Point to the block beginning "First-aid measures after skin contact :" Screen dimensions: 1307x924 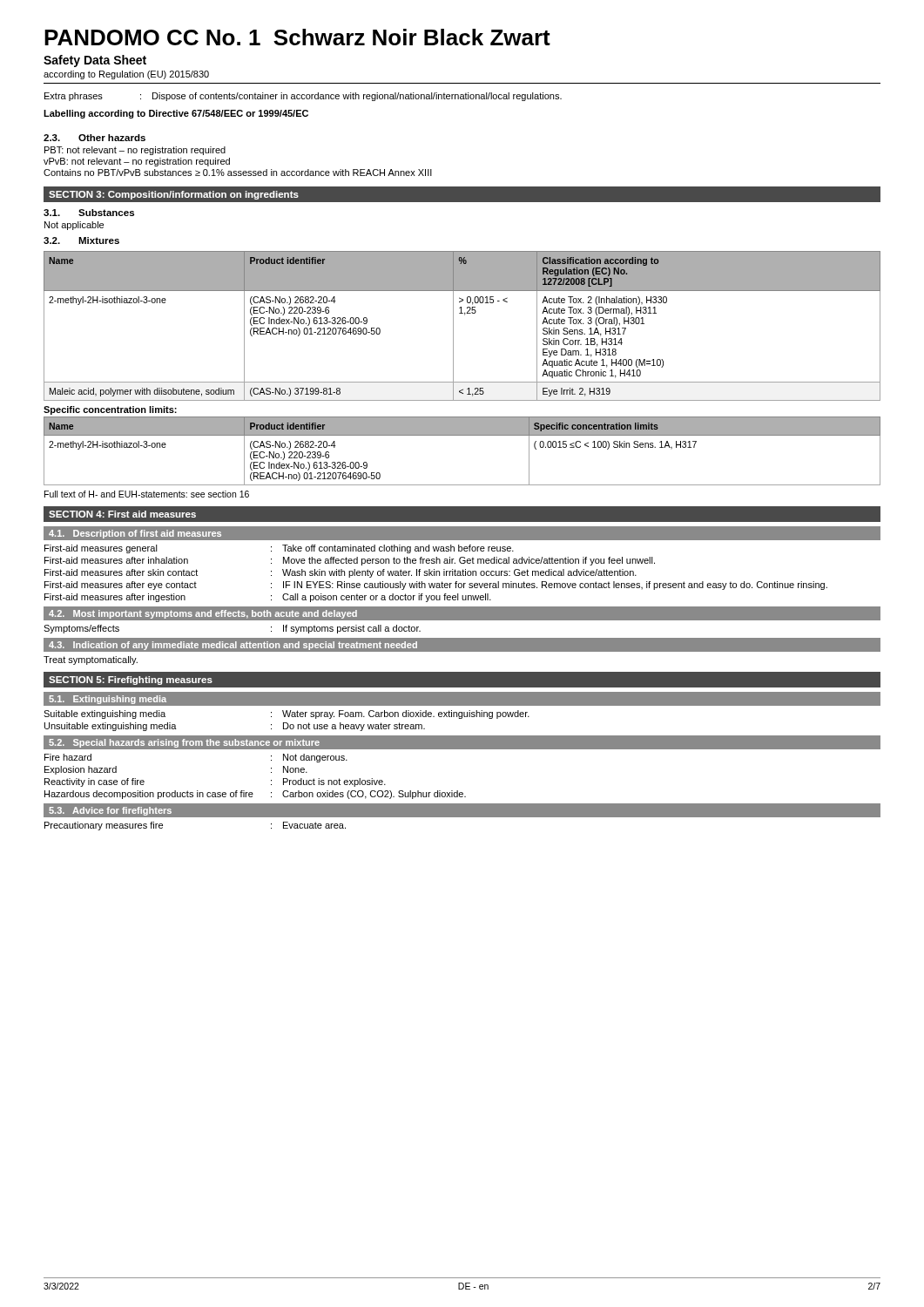(462, 572)
